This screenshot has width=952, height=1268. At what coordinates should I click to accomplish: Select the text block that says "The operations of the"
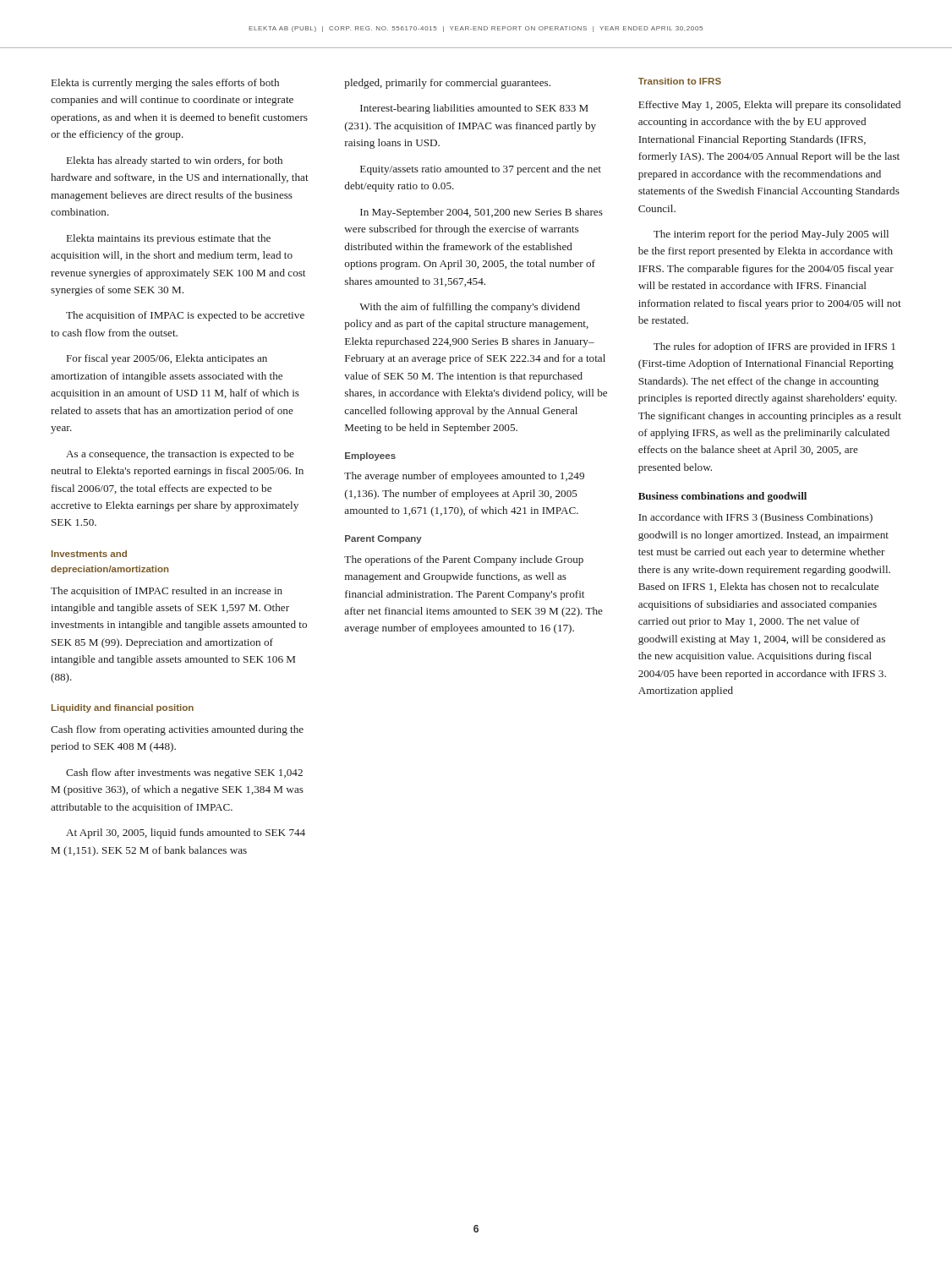(476, 594)
